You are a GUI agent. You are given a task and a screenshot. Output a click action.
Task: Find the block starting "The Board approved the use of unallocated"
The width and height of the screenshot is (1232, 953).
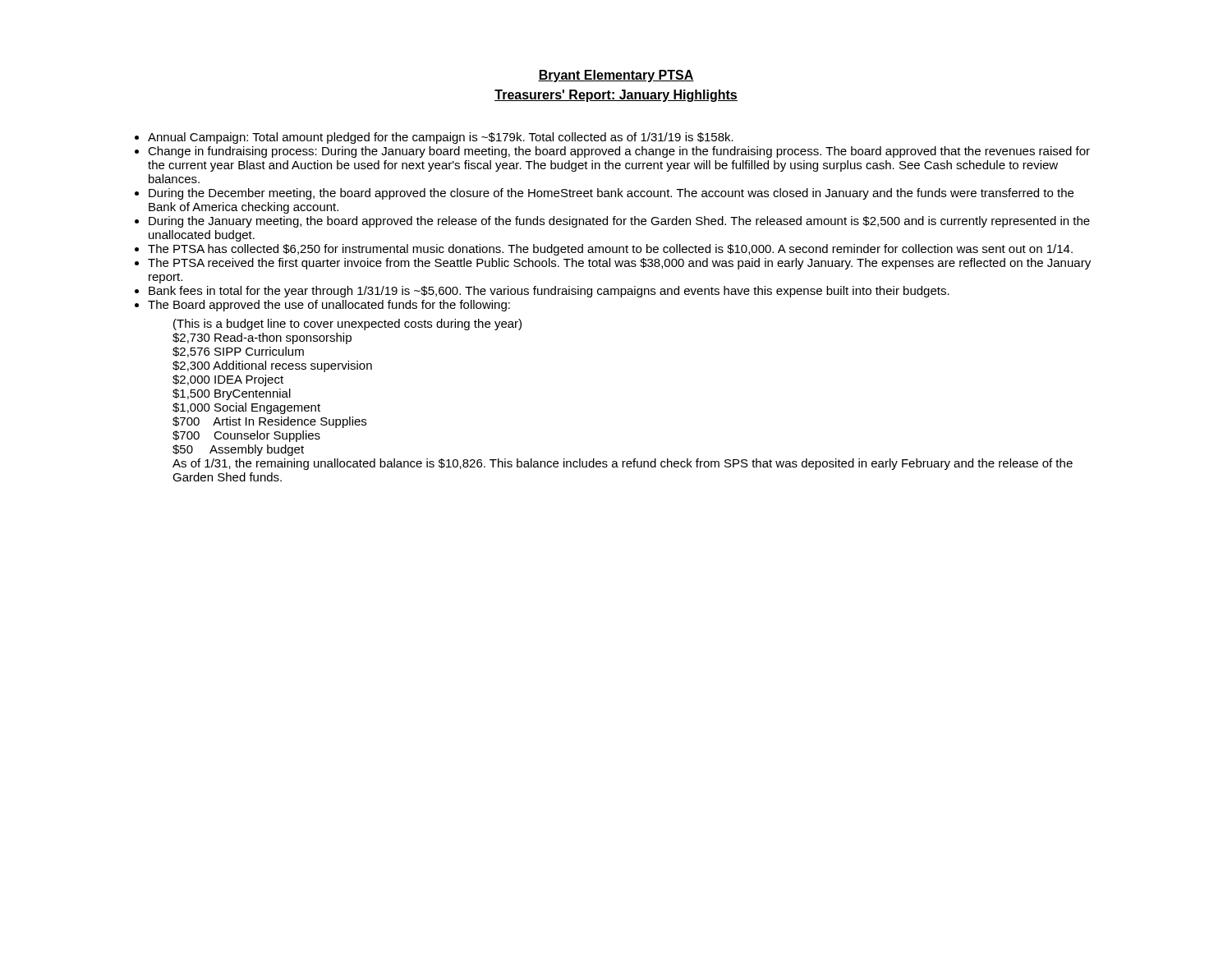(x=329, y=306)
